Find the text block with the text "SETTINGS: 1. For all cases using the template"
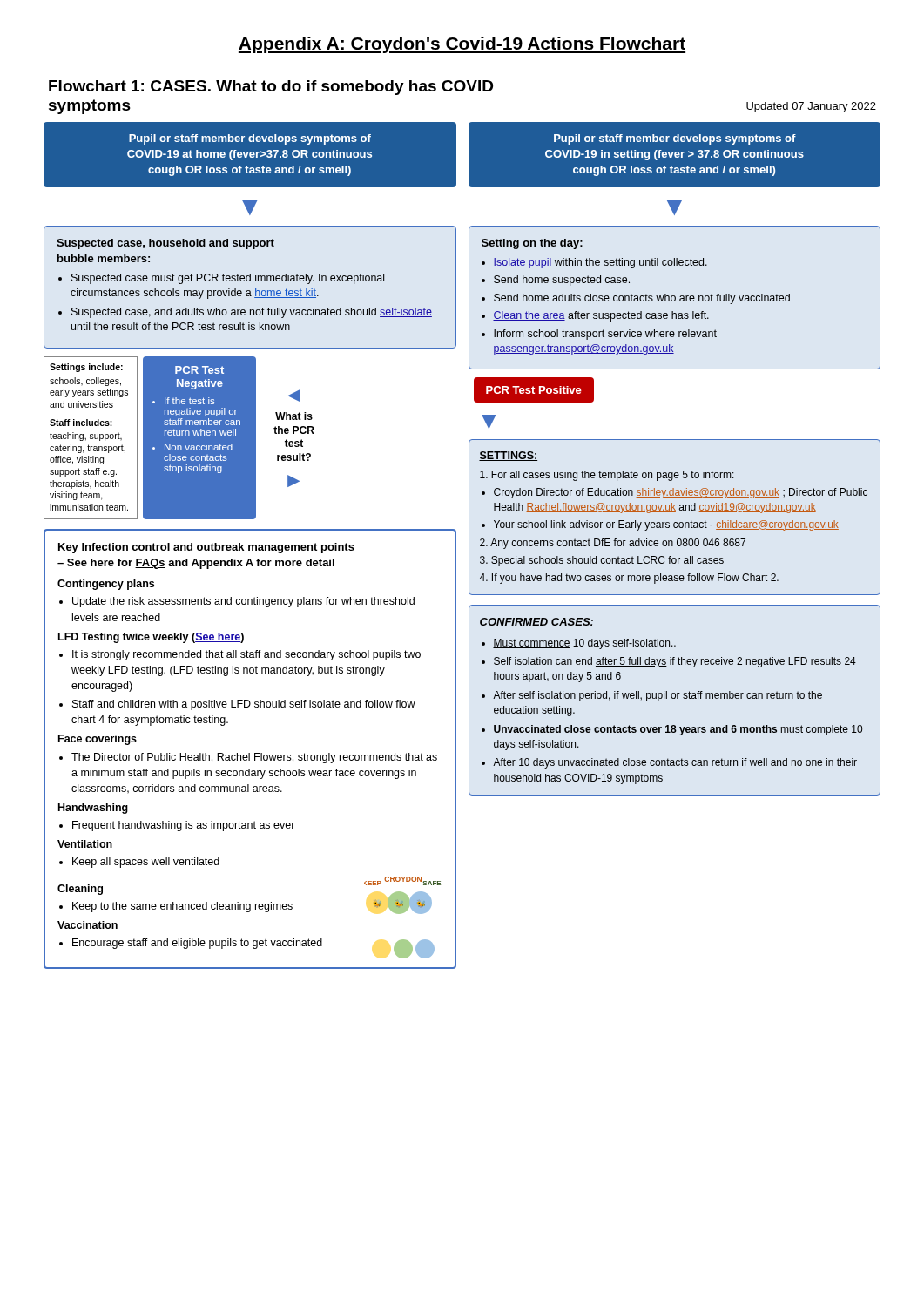924x1307 pixels. 674,517
